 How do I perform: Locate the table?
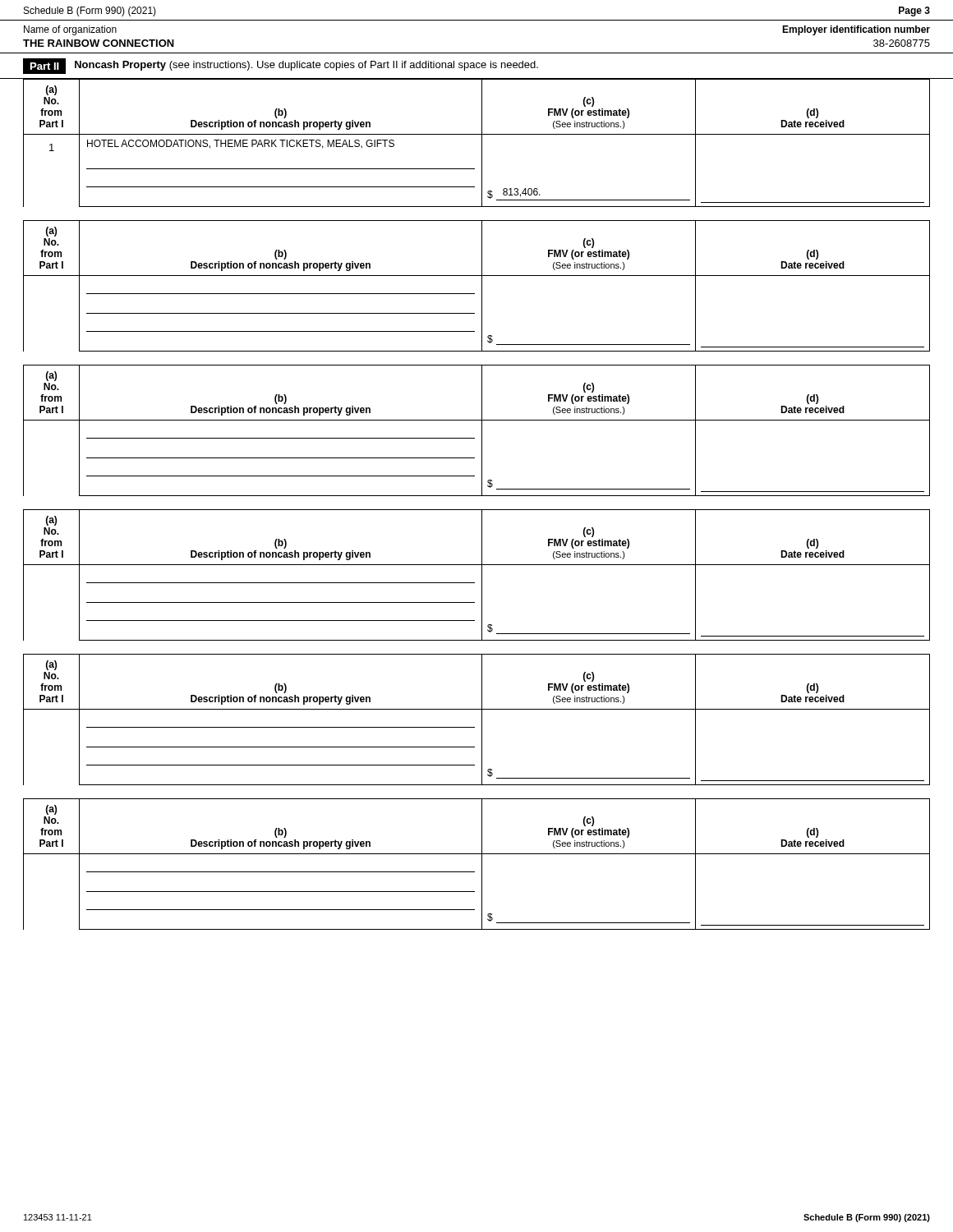click(x=476, y=504)
